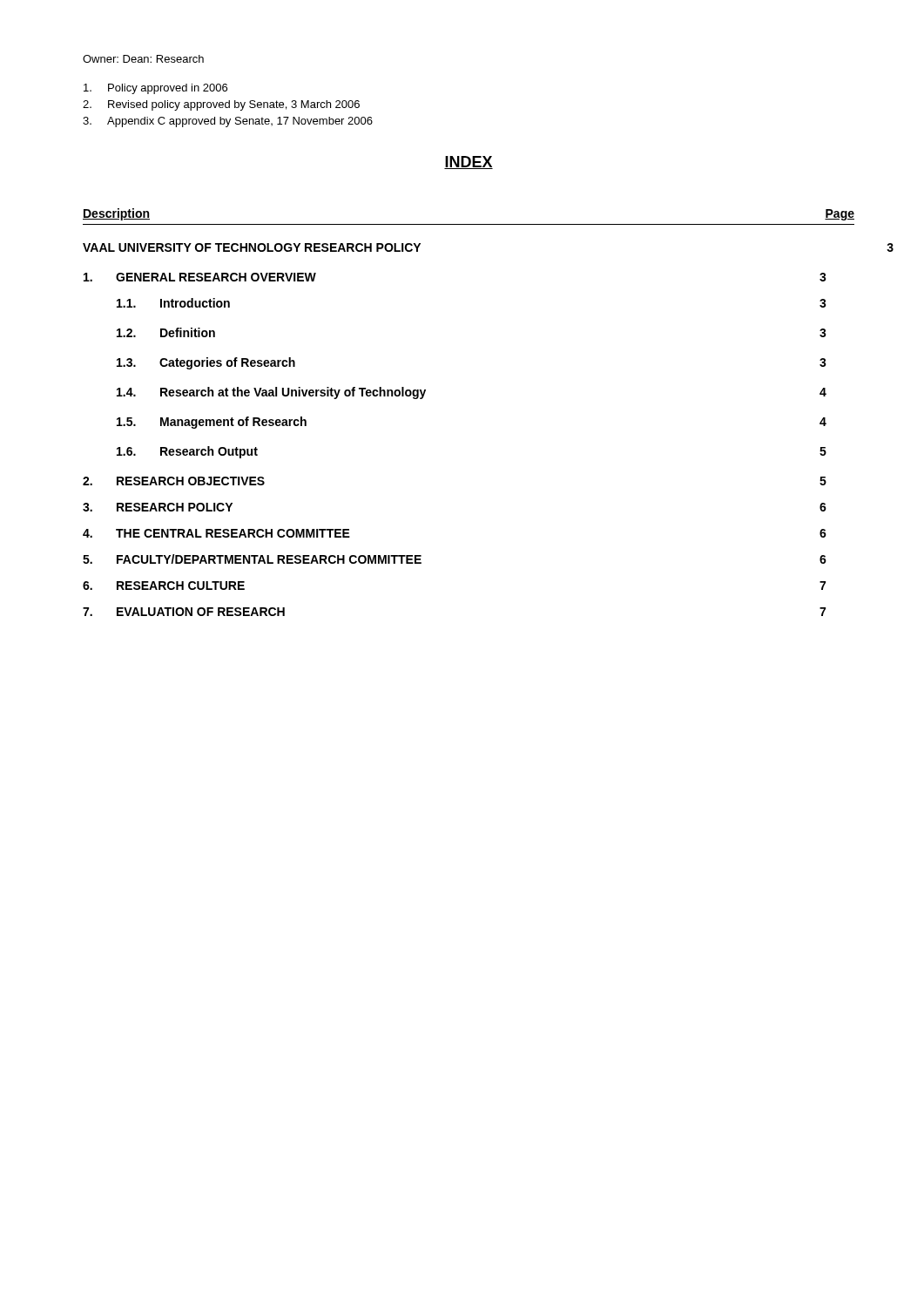Click on the text containing "EVALUATION OF RESEARCH 7"

199,611
